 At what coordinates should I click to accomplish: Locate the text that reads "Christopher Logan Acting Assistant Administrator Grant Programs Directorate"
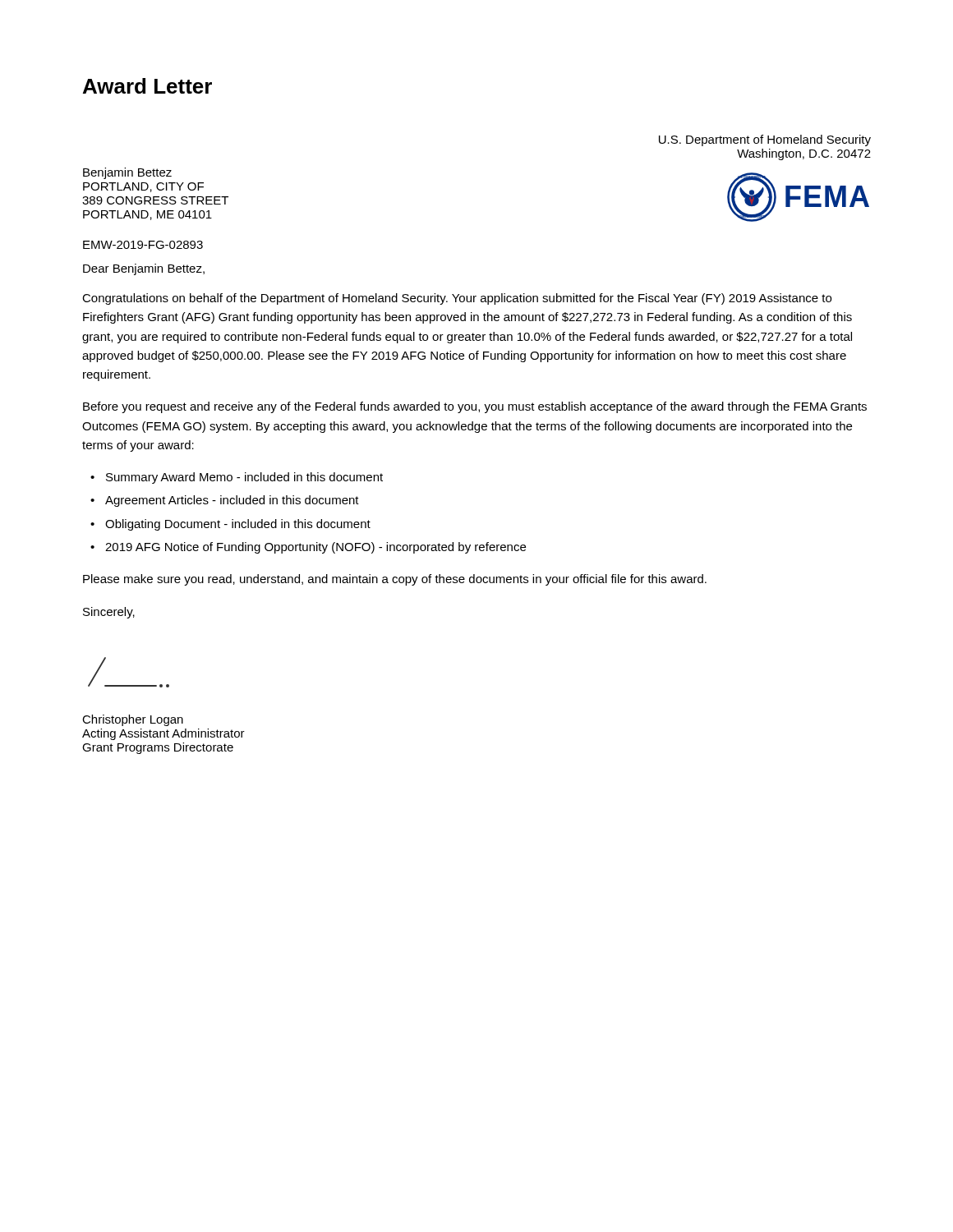click(163, 733)
